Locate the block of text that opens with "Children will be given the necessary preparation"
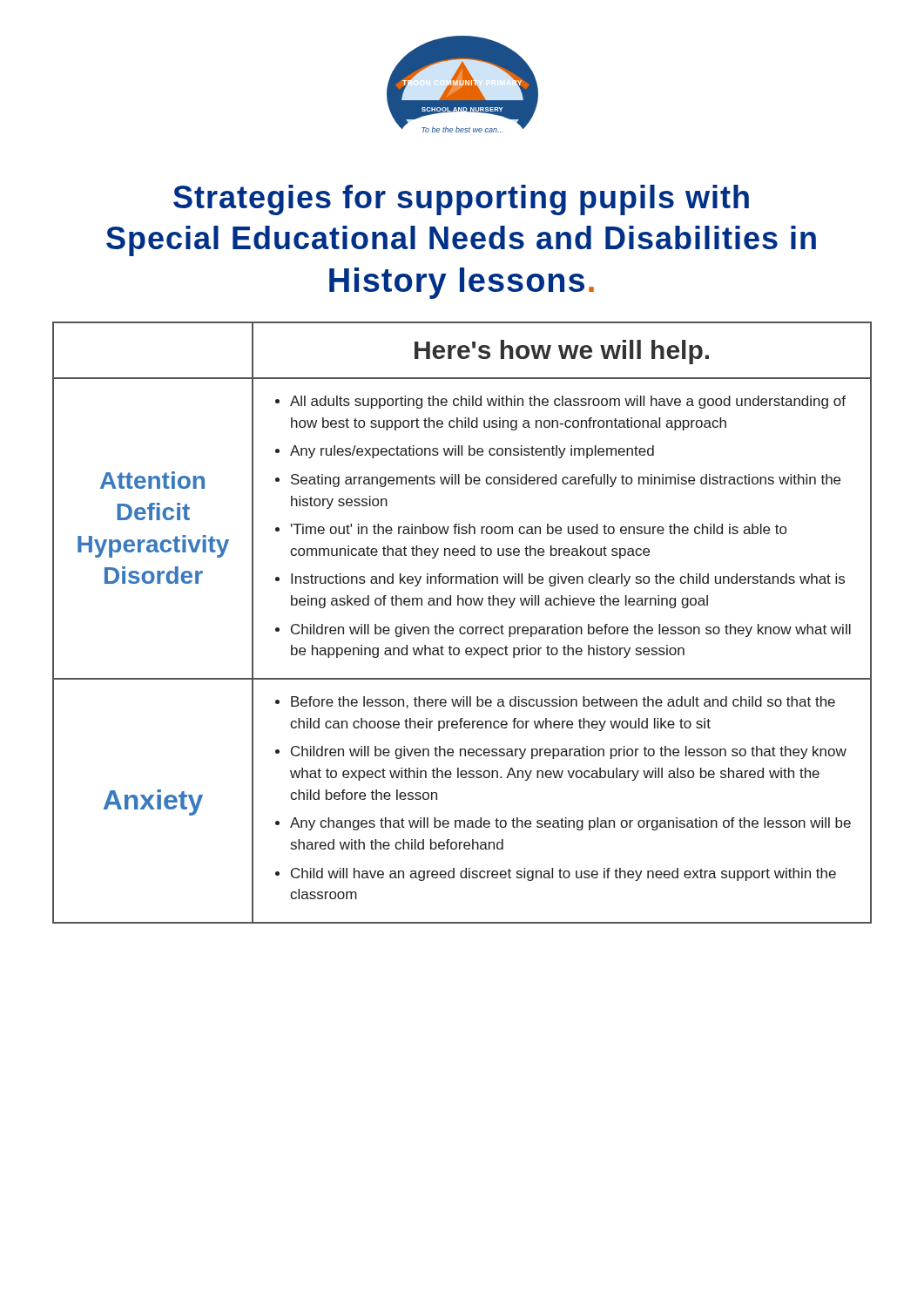Viewport: 924px width, 1307px height. tap(568, 773)
